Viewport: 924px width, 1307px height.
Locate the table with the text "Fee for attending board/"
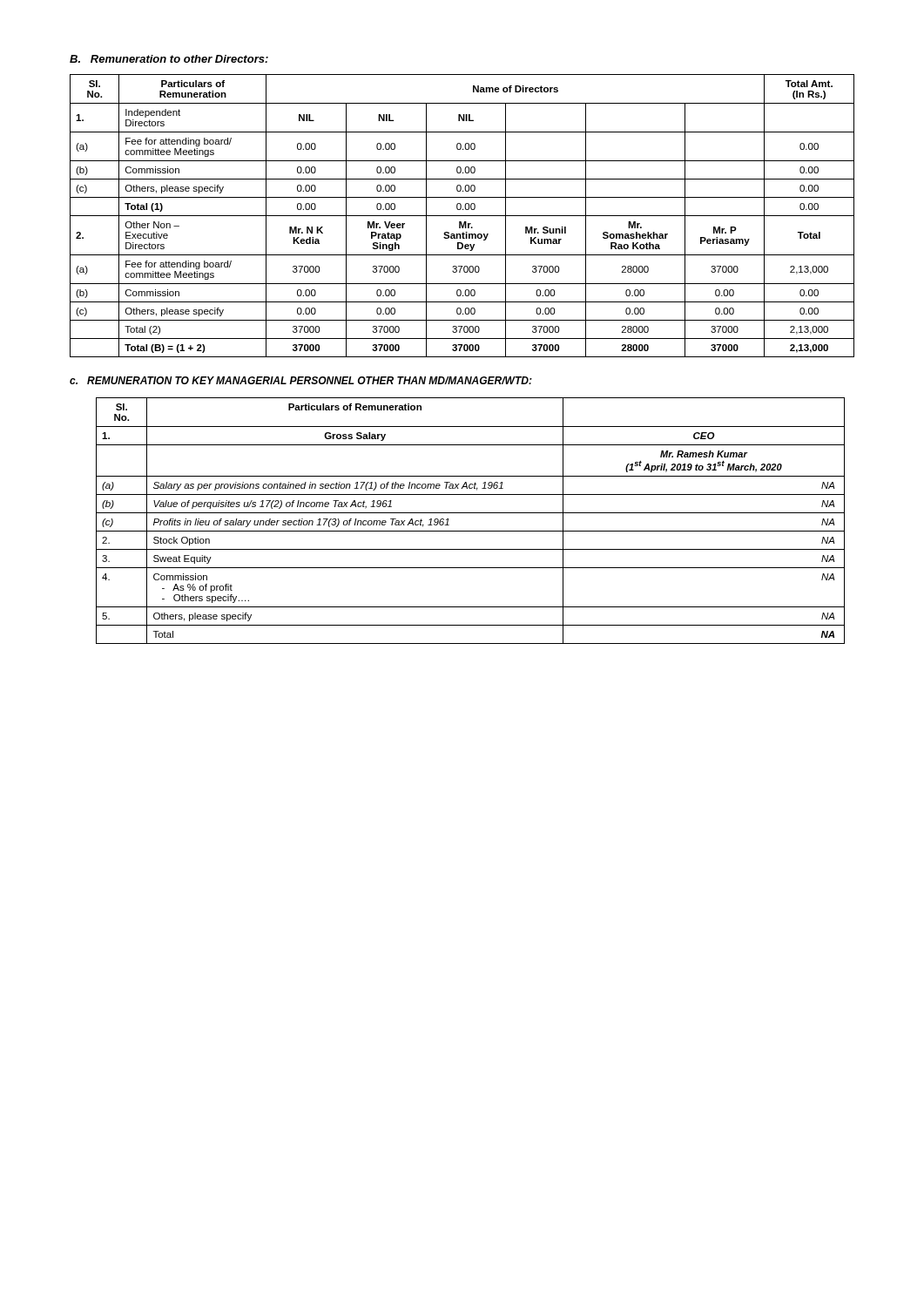[462, 216]
